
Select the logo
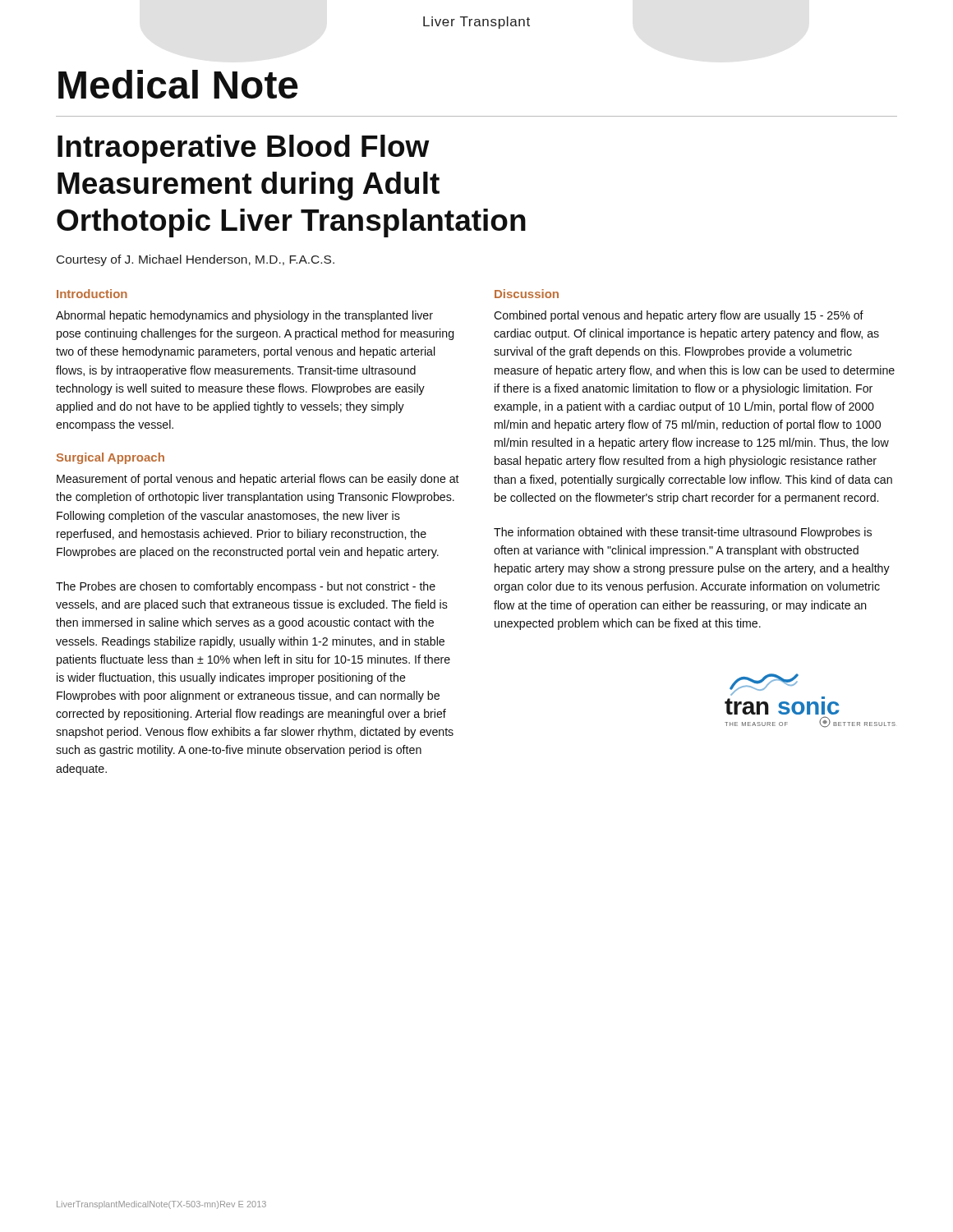[695, 701]
